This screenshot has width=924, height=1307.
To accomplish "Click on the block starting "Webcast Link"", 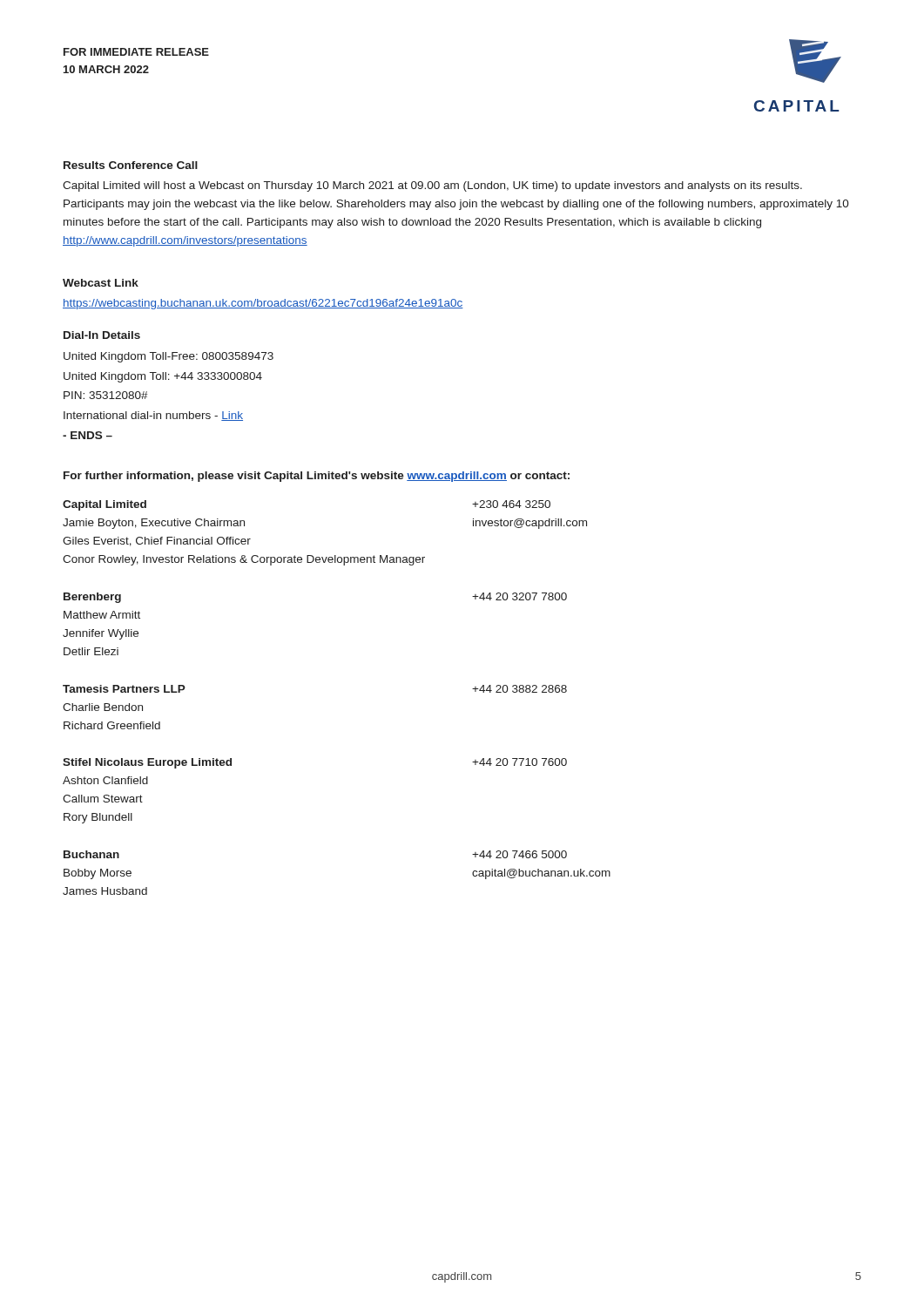I will [x=101, y=282].
